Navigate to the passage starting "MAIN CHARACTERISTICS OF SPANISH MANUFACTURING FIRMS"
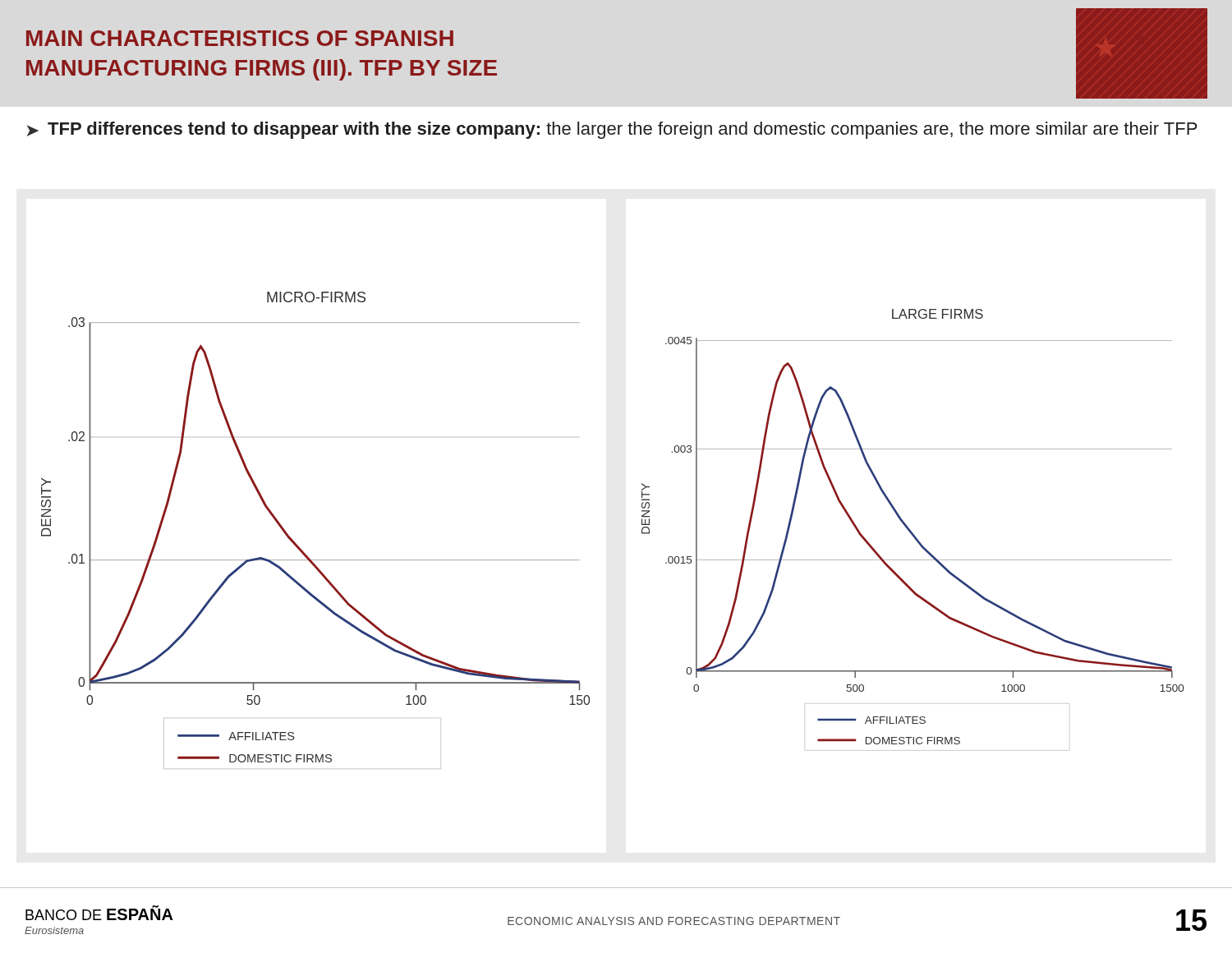Viewport: 1232px width, 953px height. (x=240, y=38)
